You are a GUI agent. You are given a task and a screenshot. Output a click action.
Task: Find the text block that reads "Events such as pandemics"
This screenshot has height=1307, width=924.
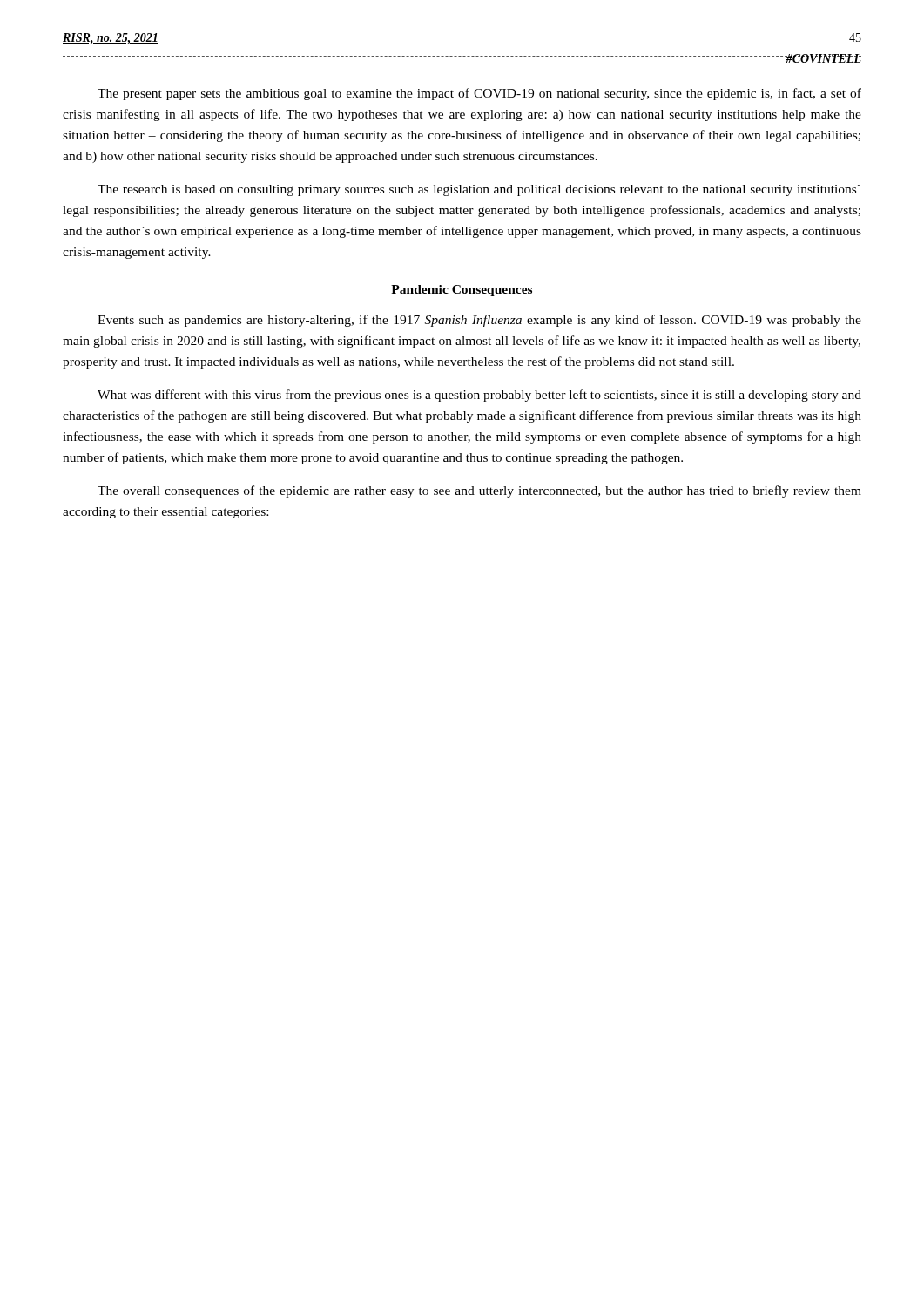pyautogui.click(x=462, y=340)
